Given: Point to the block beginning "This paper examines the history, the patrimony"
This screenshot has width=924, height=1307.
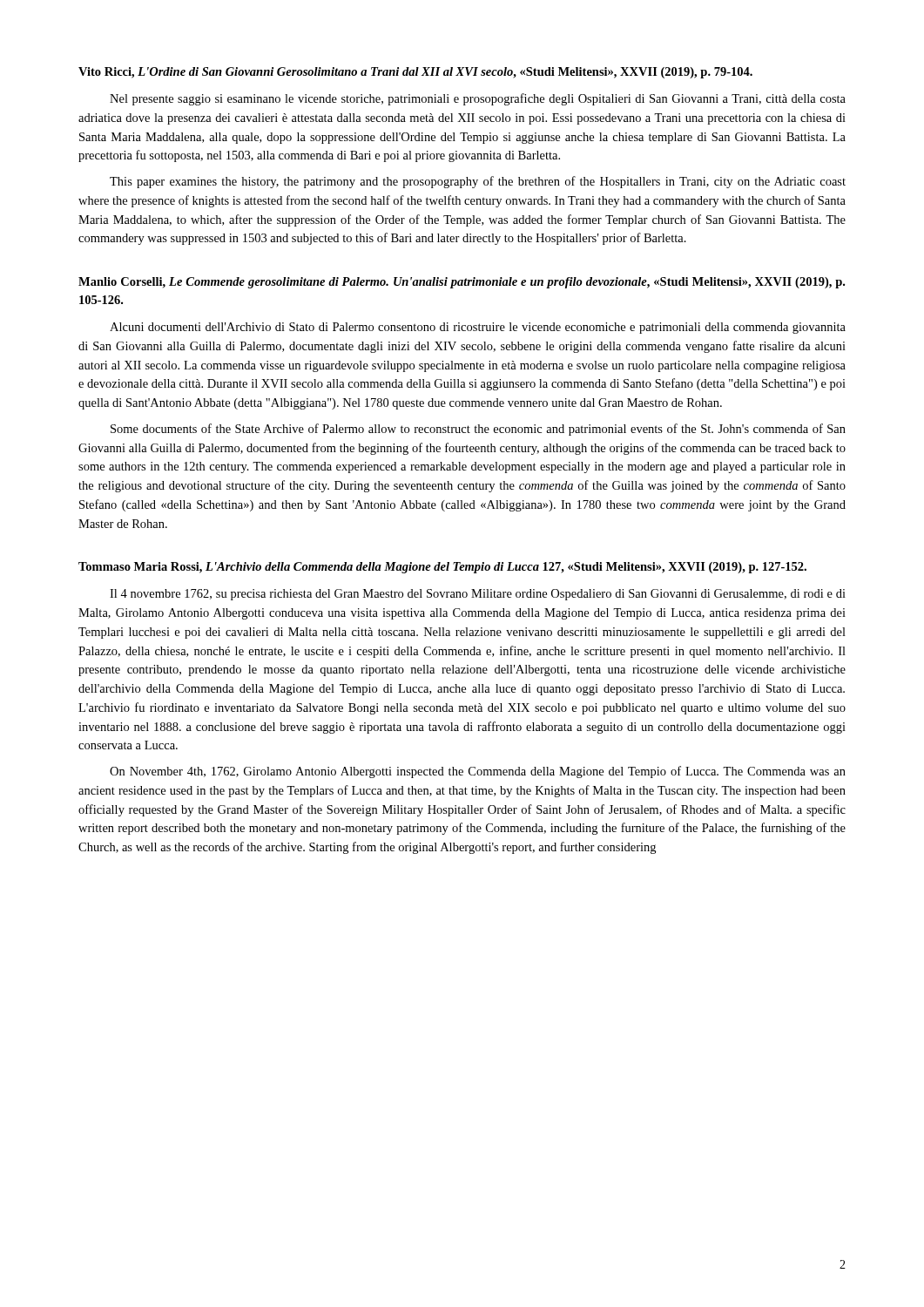Looking at the screenshot, I should click(x=462, y=210).
